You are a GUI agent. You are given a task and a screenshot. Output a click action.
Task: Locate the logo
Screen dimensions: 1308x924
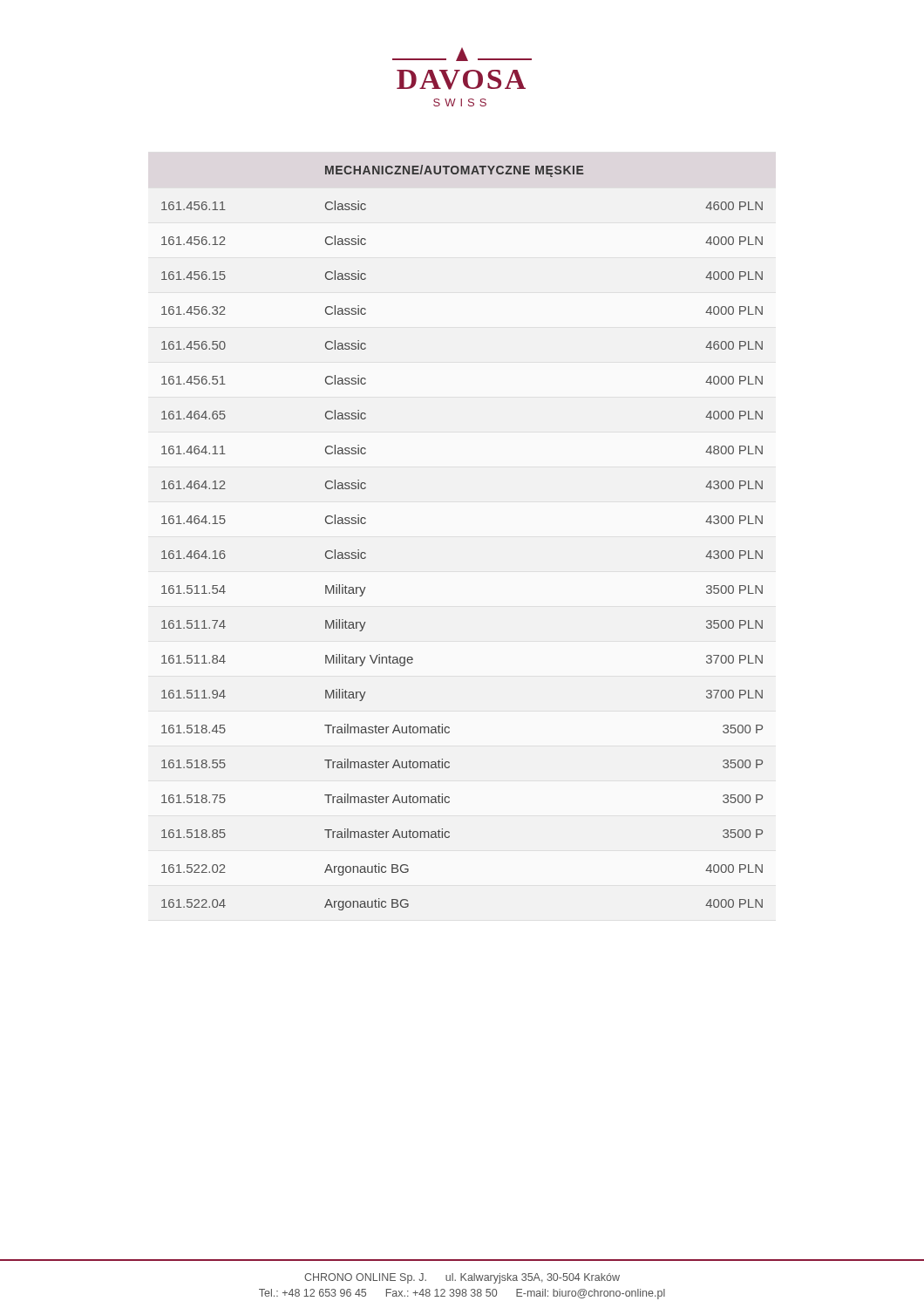pos(462,76)
